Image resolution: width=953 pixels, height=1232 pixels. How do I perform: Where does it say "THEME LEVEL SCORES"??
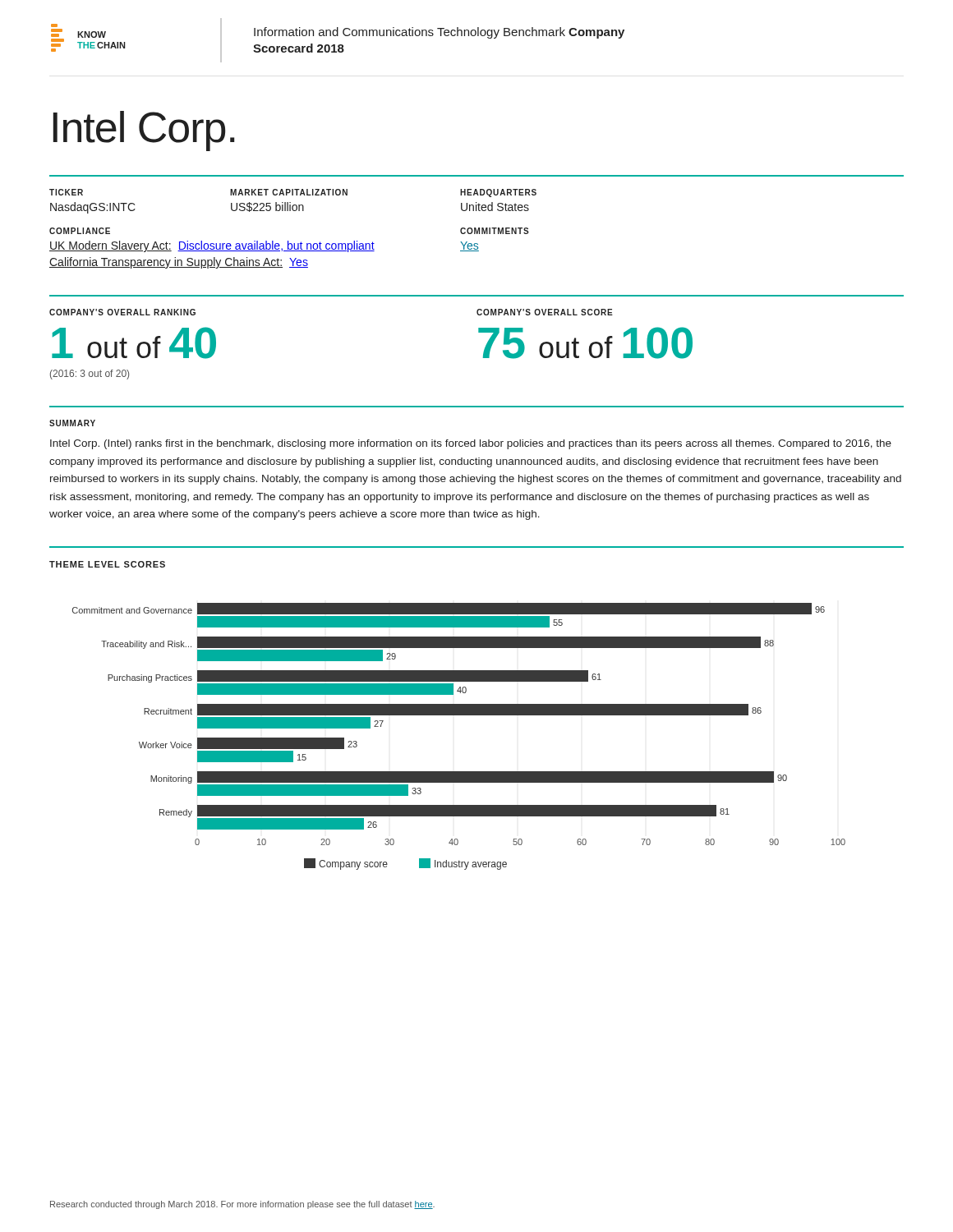(x=107, y=564)
